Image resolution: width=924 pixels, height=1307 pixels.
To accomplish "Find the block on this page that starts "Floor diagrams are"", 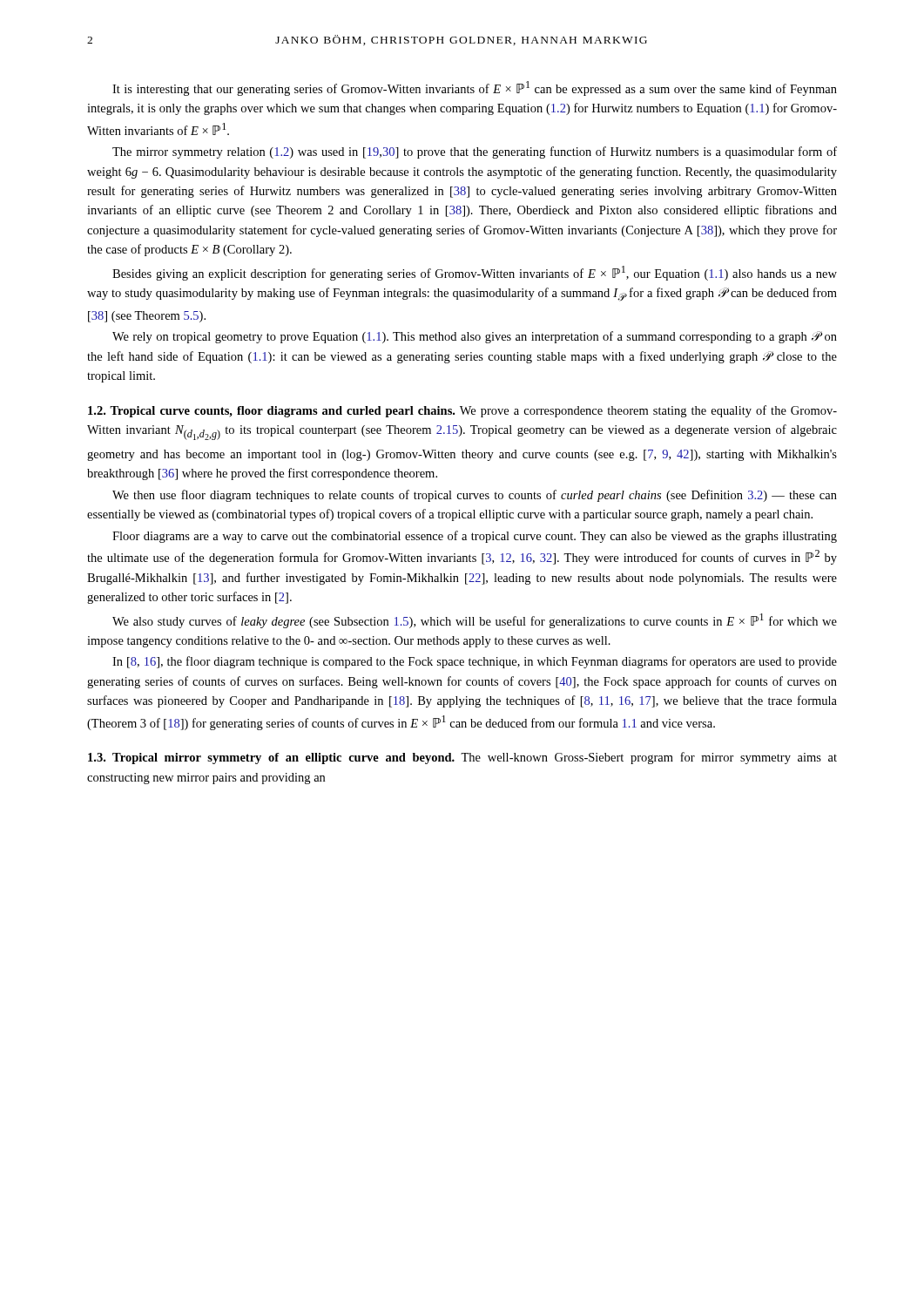I will click(x=462, y=567).
